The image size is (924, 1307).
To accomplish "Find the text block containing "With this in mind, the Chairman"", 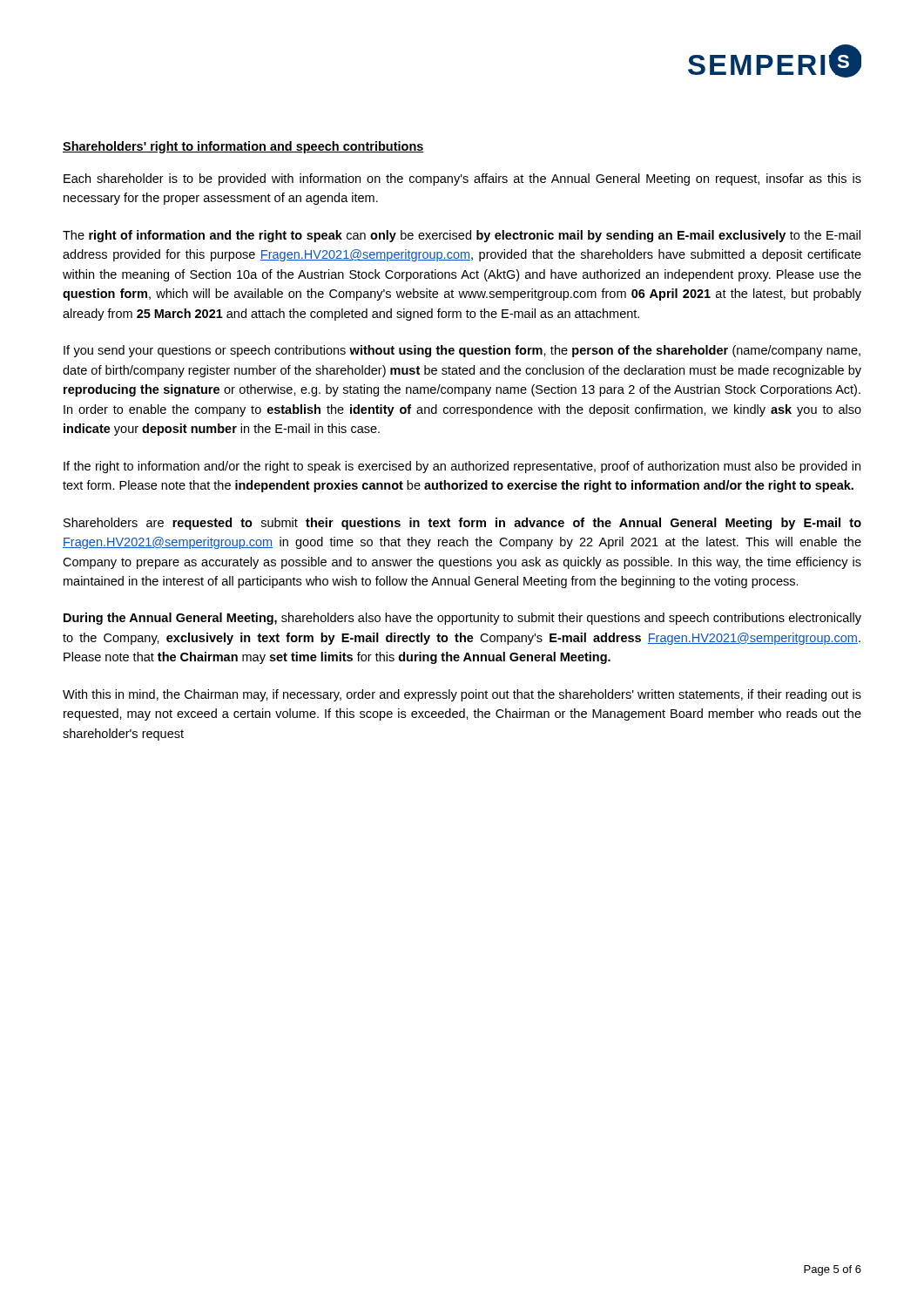I will pyautogui.click(x=462, y=714).
